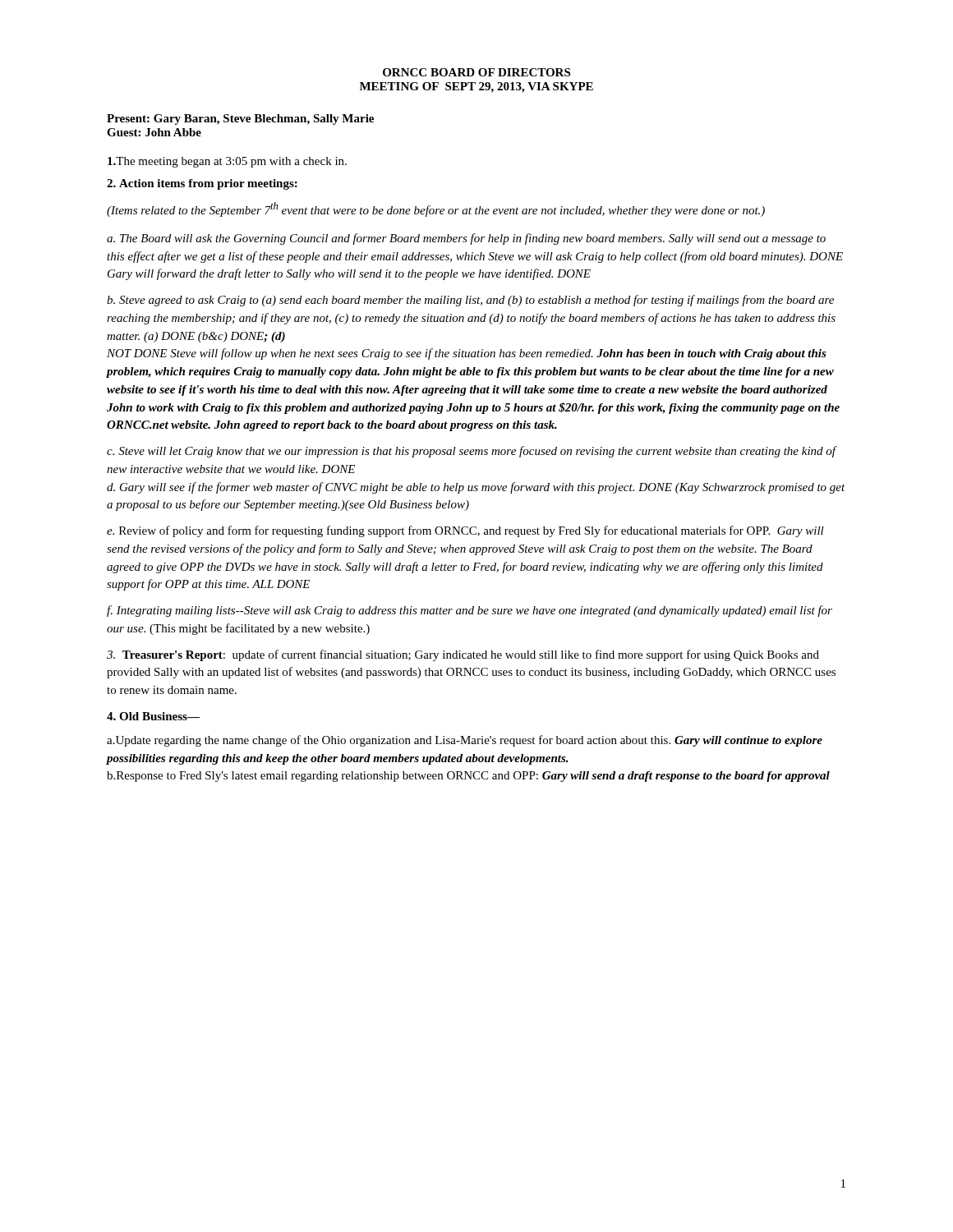Point to the block beginning "The meeting began at 3:05 pm with"
The image size is (953, 1232).
[x=227, y=161]
